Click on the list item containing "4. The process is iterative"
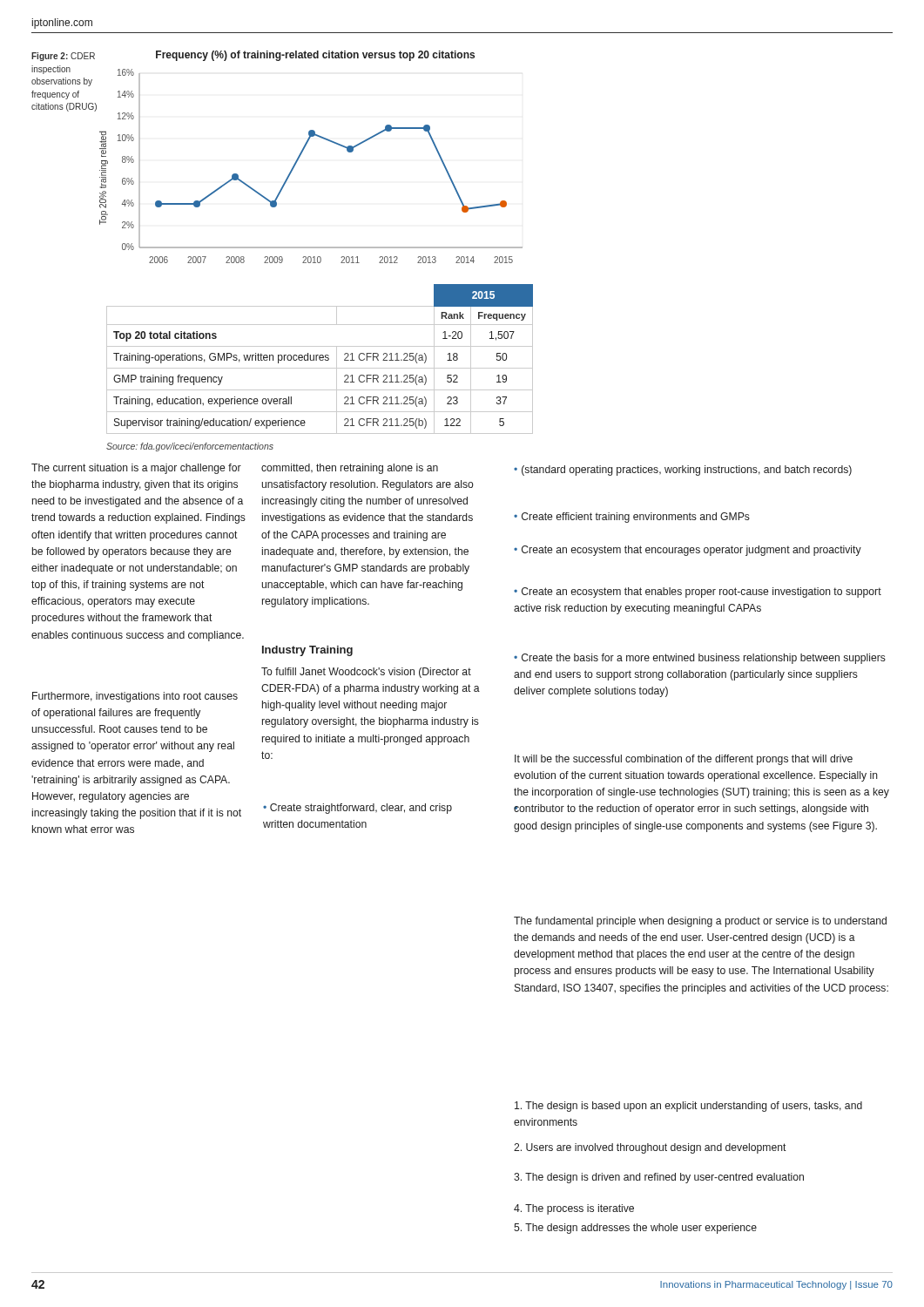924x1307 pixels. pos(574,1209)
